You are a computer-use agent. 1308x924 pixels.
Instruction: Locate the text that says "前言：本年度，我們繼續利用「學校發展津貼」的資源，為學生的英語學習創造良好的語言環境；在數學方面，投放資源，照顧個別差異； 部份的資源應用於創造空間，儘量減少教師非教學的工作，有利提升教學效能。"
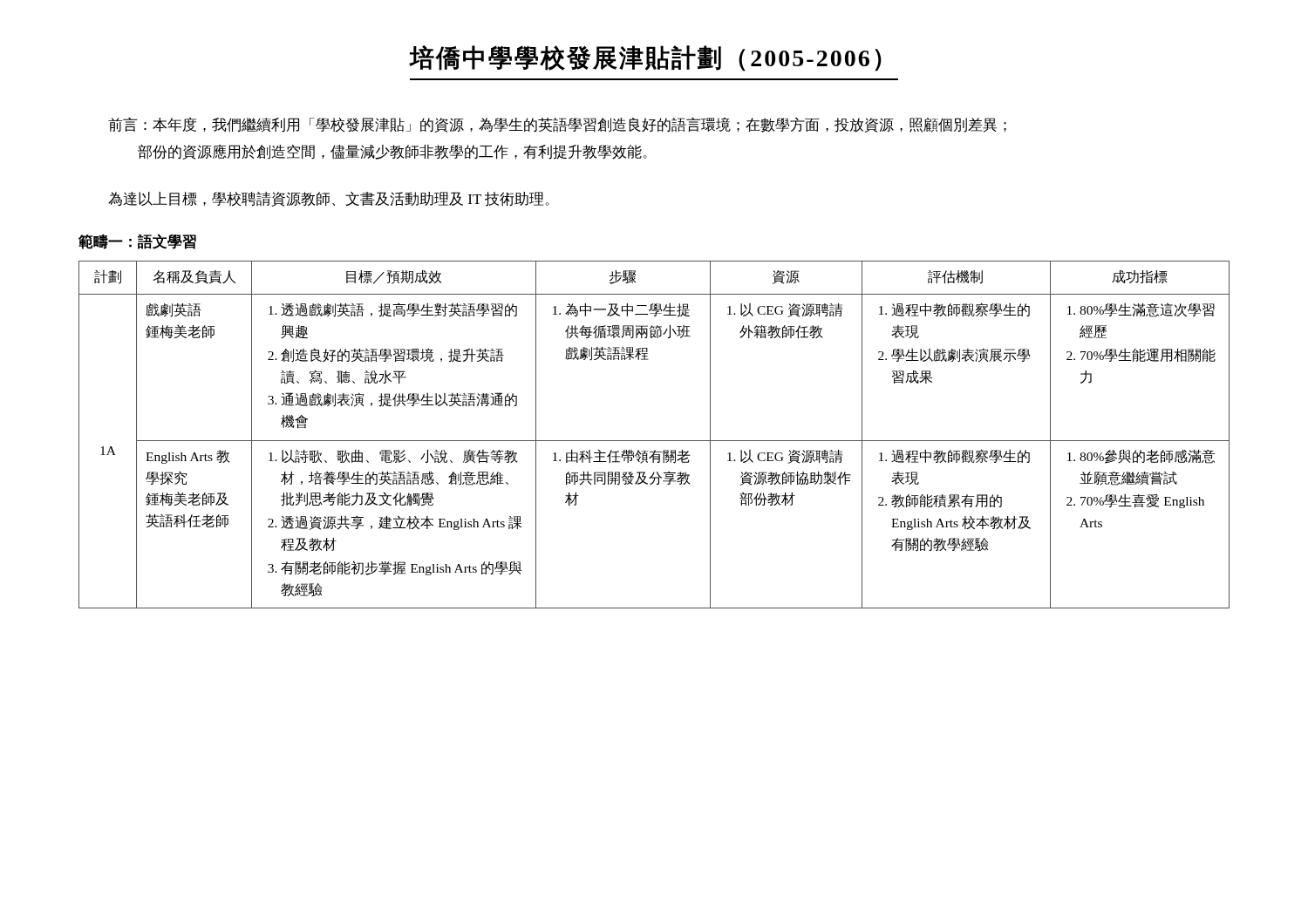(x=560, y=139)
